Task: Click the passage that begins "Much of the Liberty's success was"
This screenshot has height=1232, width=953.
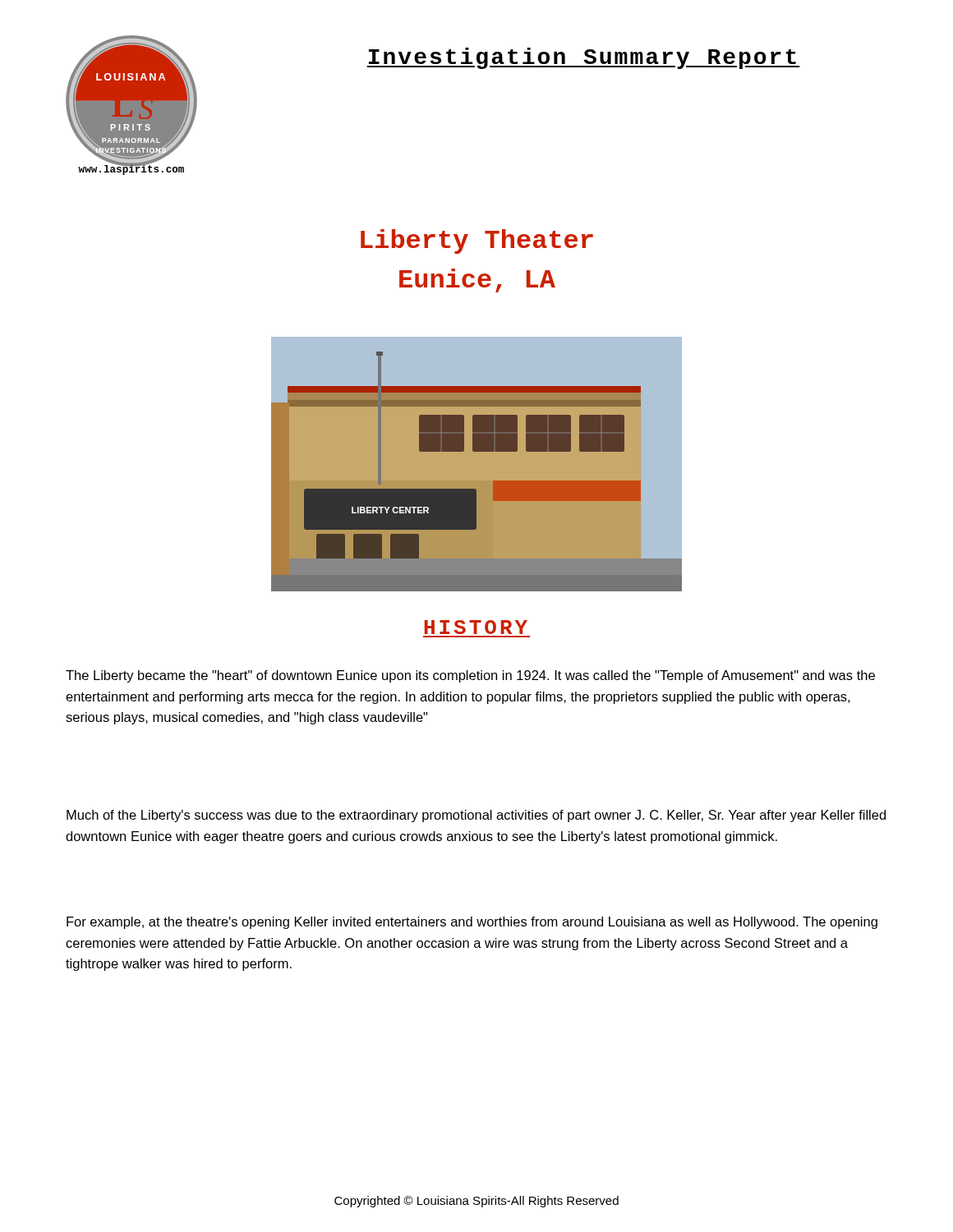Action: (x=476, y=825)
